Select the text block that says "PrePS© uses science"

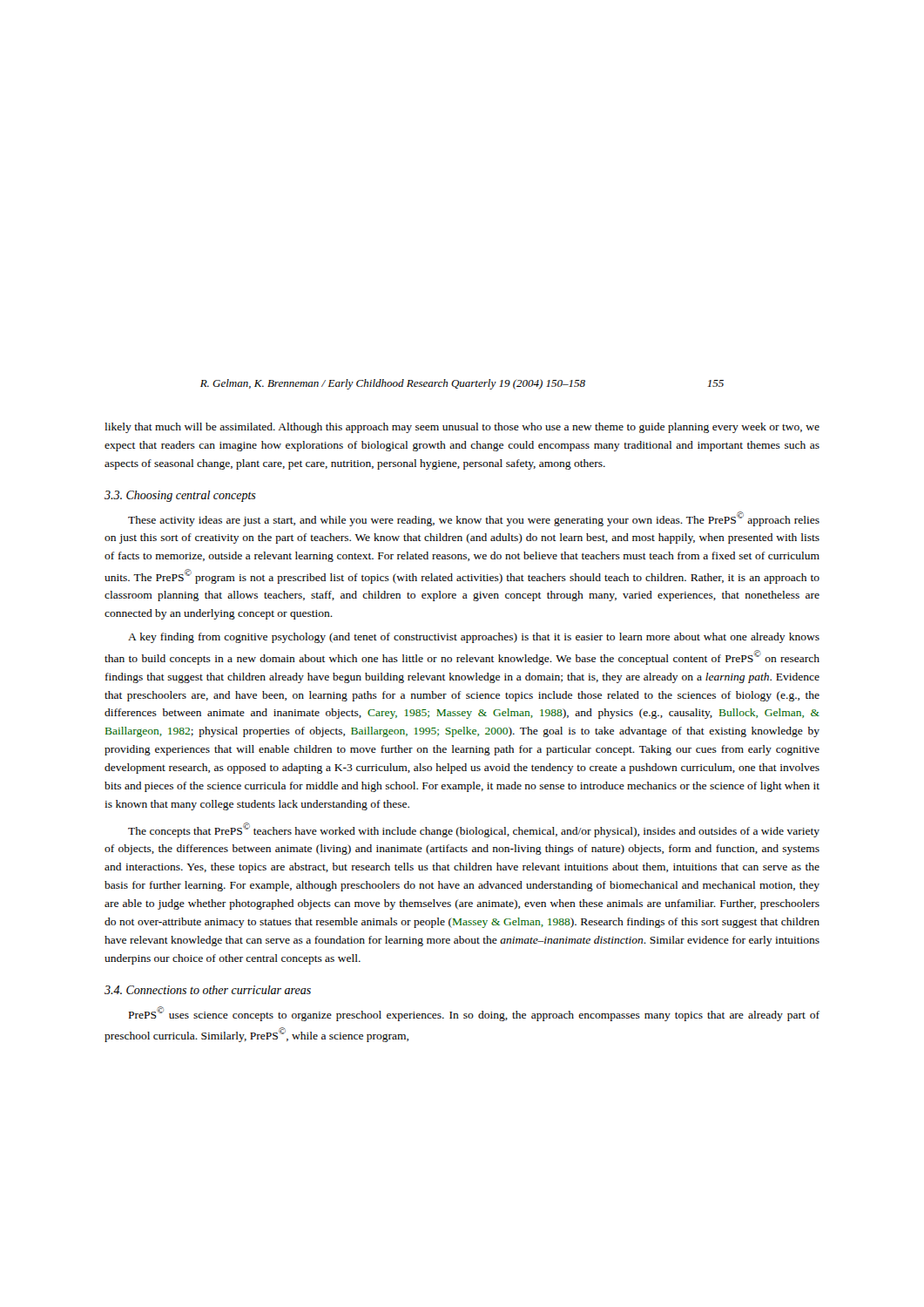click(x=462, y=1024)
